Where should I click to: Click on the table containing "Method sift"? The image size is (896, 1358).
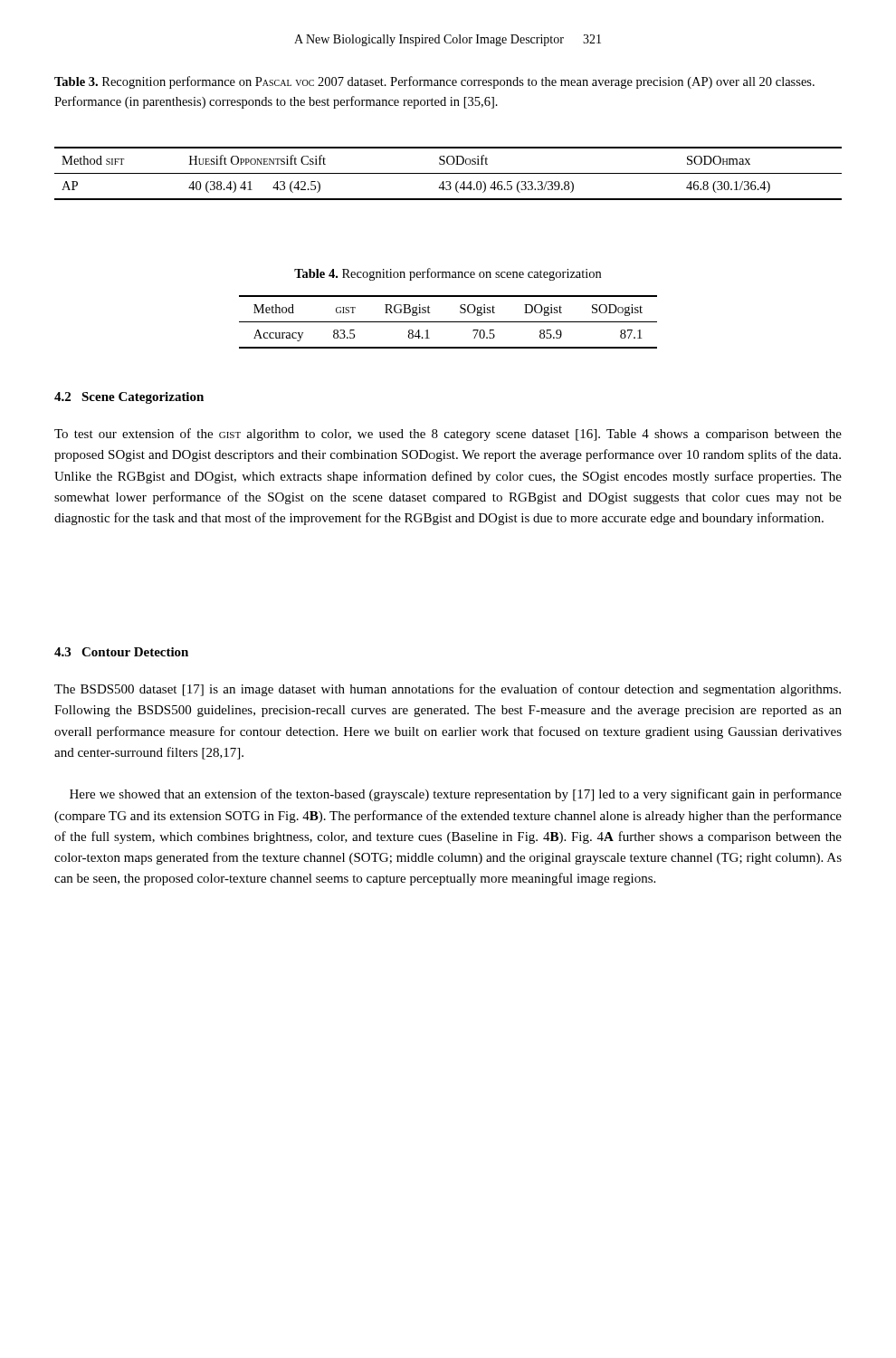pos(448,173)
